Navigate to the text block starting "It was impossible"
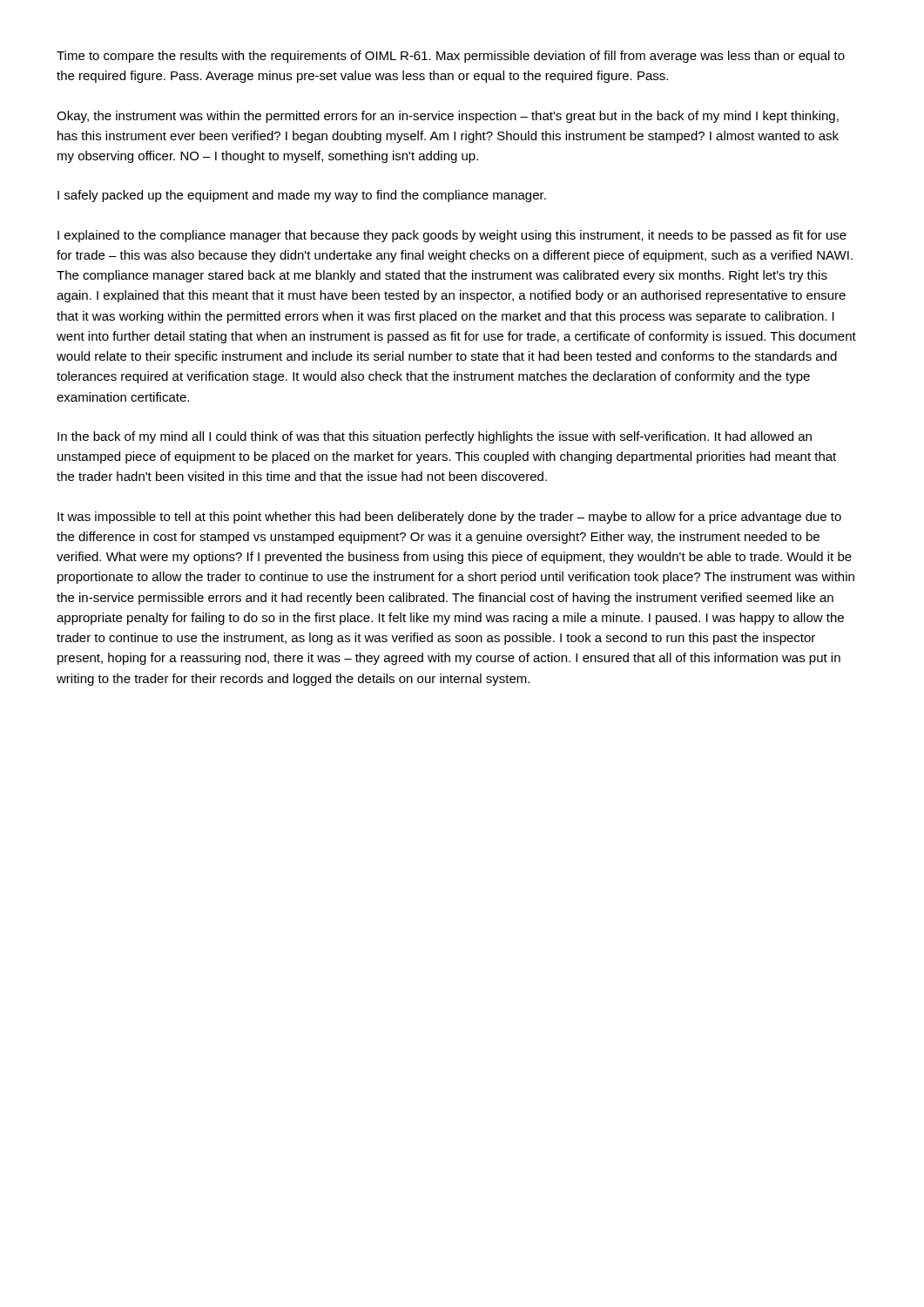This screenshot has width=924, height=1307. click(456, 597)
